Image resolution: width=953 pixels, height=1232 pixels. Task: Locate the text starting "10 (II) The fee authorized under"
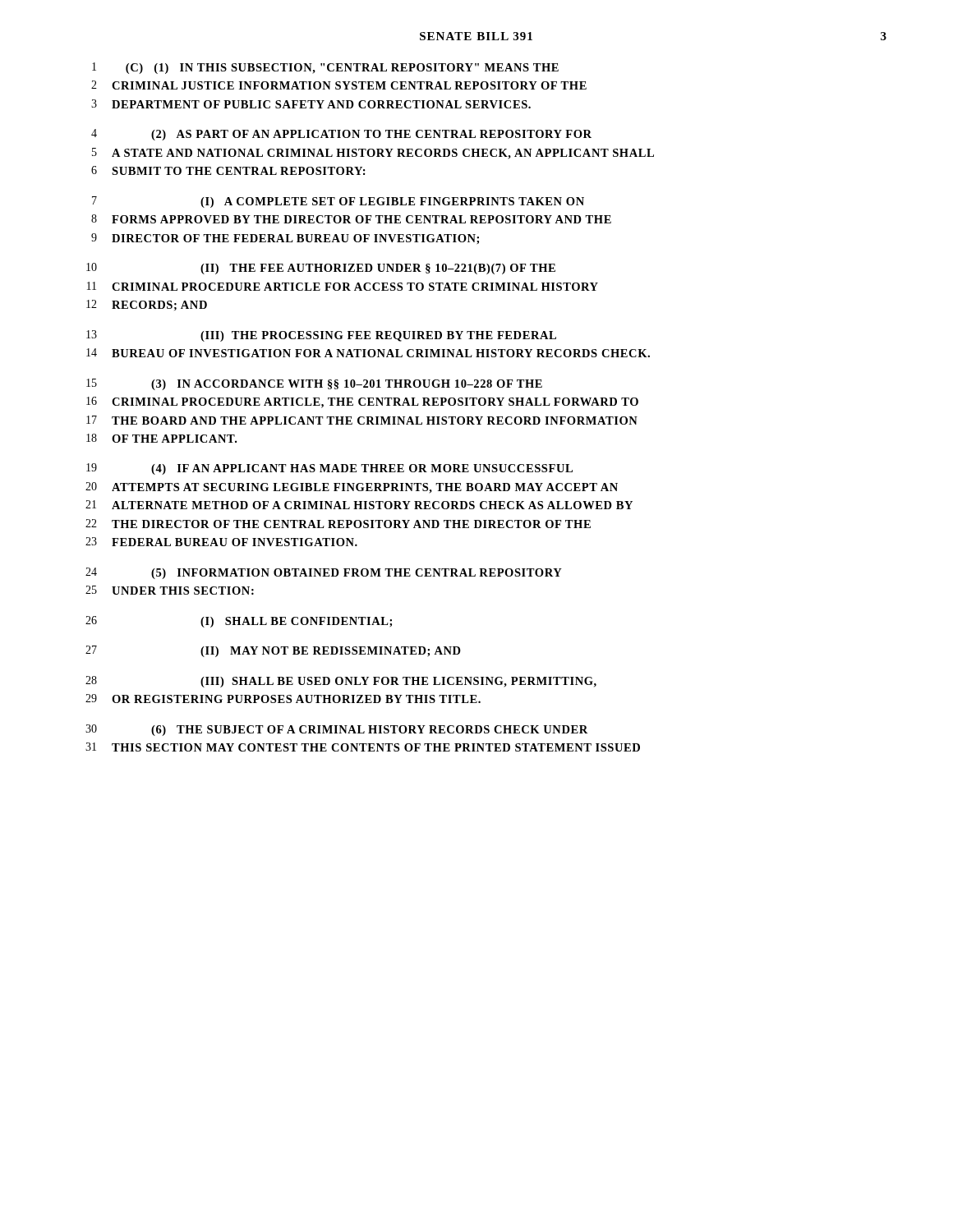476,287
